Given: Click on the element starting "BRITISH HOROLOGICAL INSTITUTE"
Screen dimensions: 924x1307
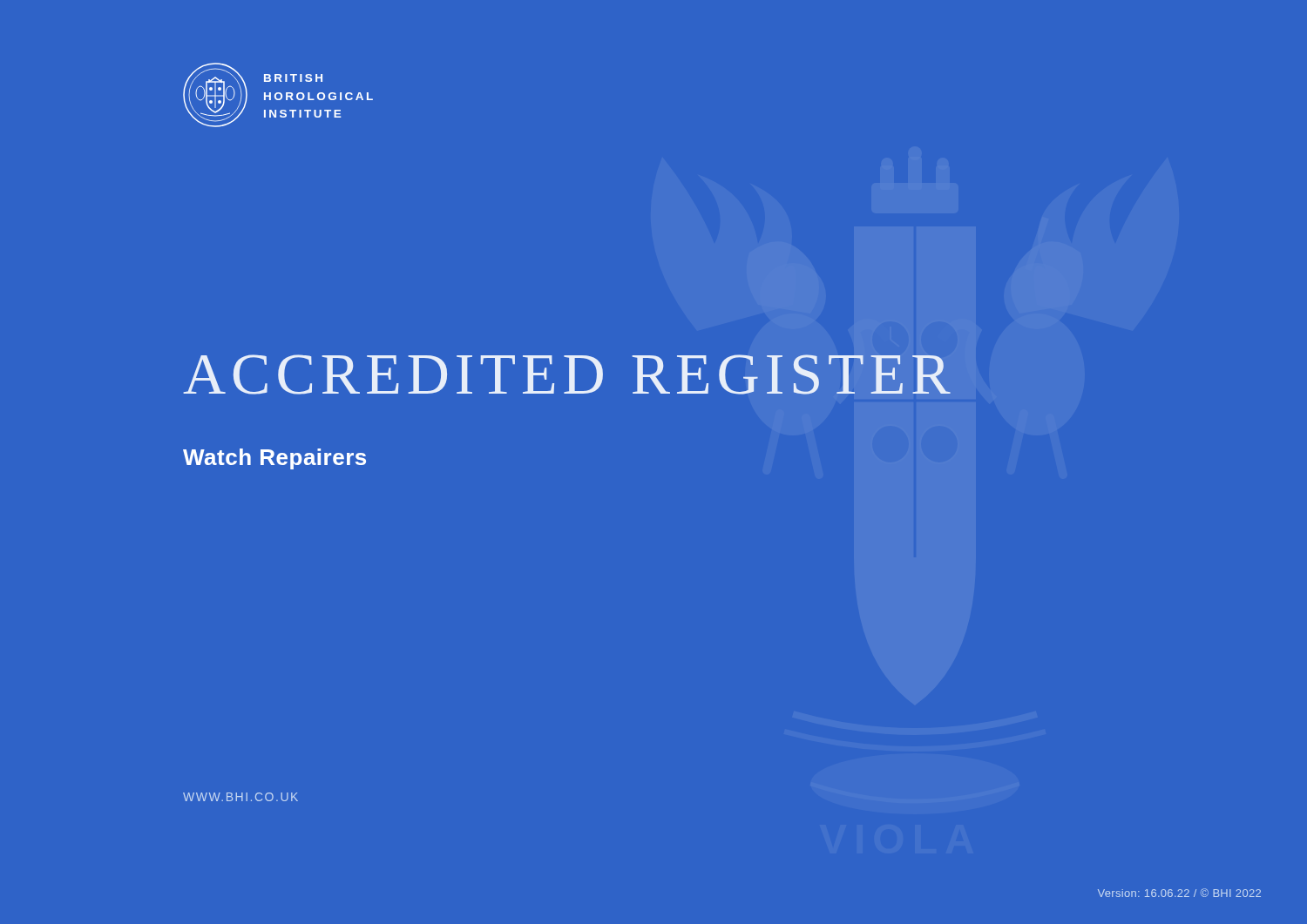Looking at the screenshot, I should point(319,97).
